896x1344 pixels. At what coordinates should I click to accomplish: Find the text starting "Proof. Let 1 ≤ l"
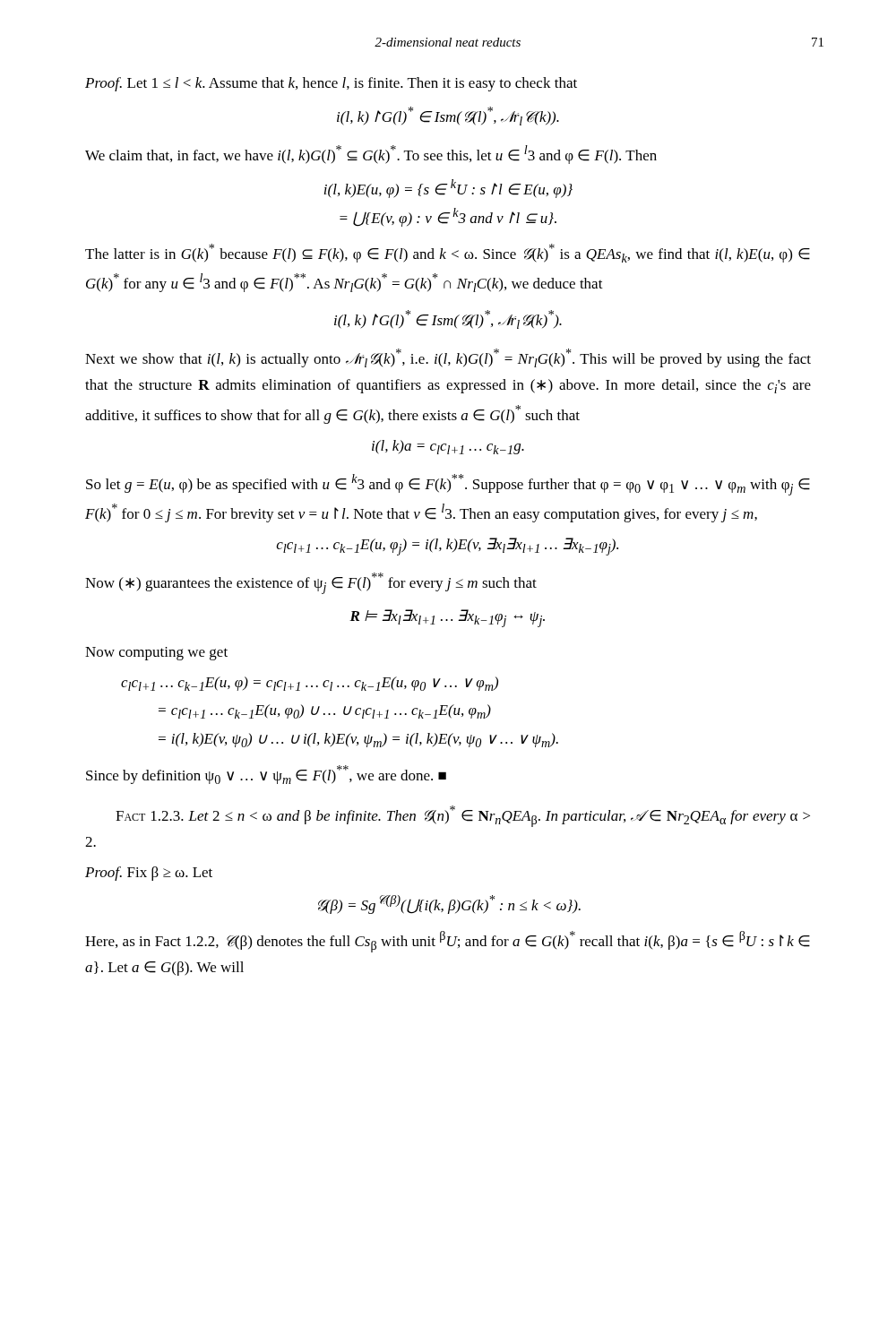click(448, 83)
